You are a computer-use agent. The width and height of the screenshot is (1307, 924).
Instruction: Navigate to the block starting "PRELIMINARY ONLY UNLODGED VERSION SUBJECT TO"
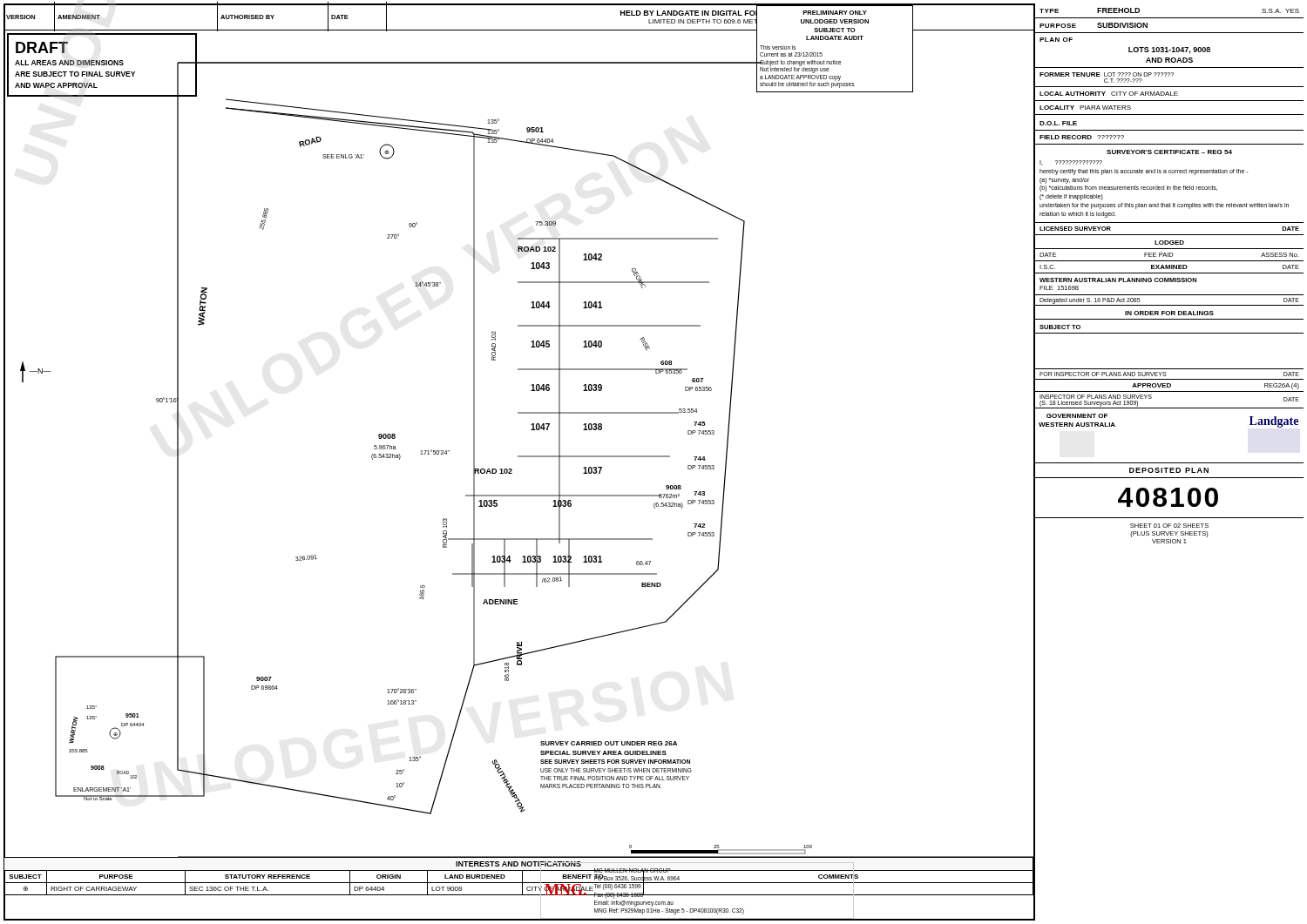(x=835, y=49)
